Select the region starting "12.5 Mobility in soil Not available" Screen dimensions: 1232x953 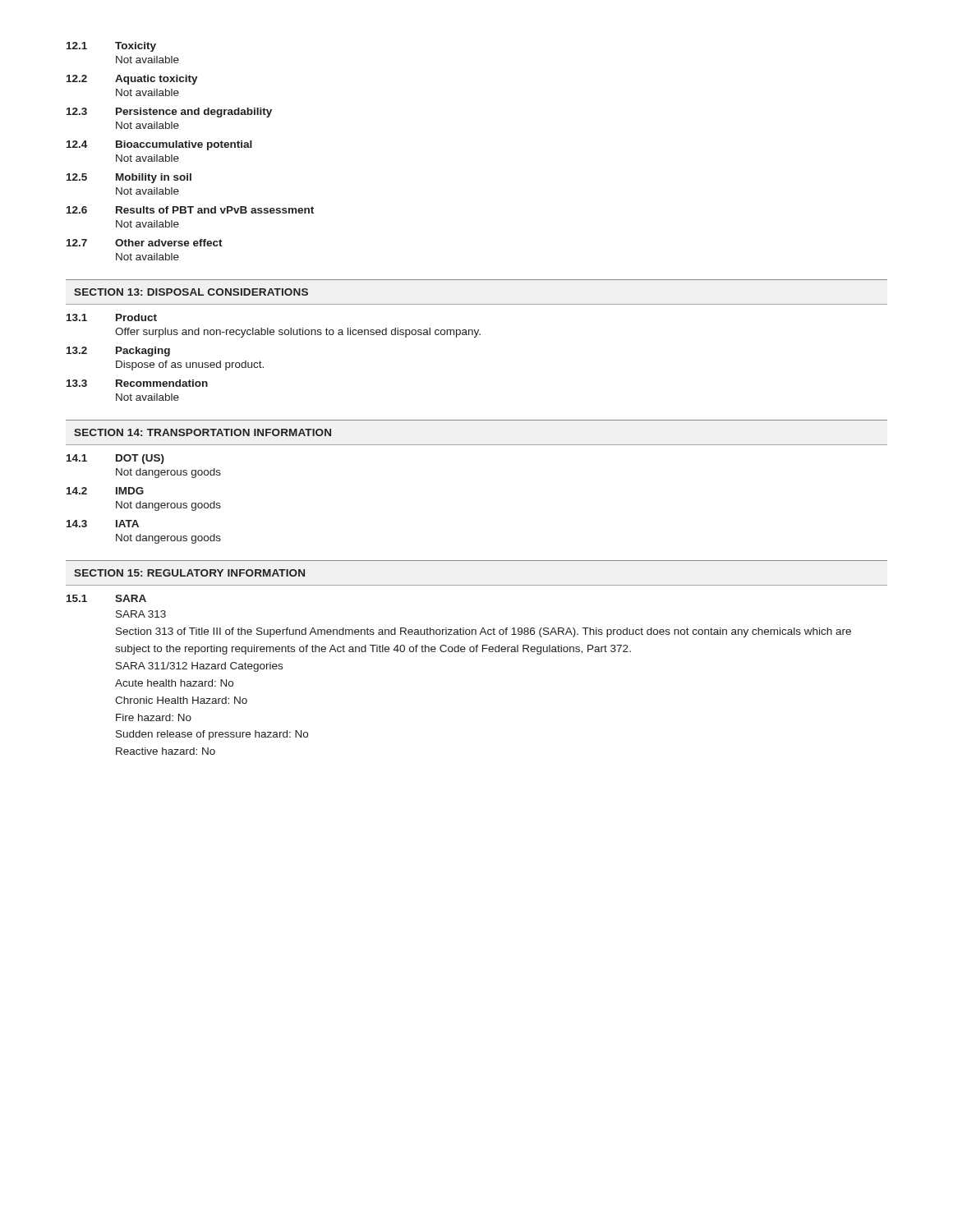[x=129, y=178]
